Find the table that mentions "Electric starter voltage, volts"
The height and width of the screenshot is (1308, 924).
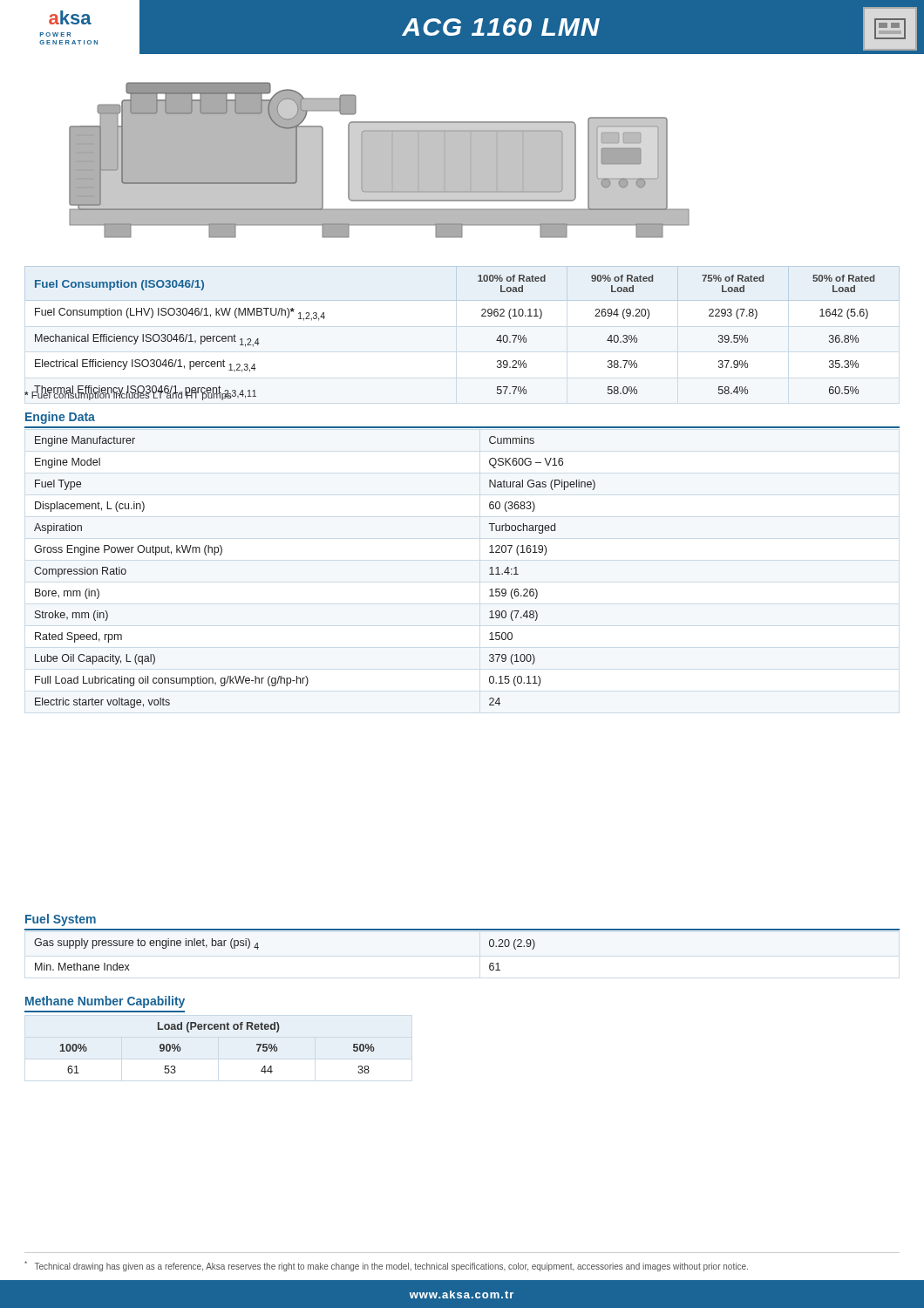462,571
